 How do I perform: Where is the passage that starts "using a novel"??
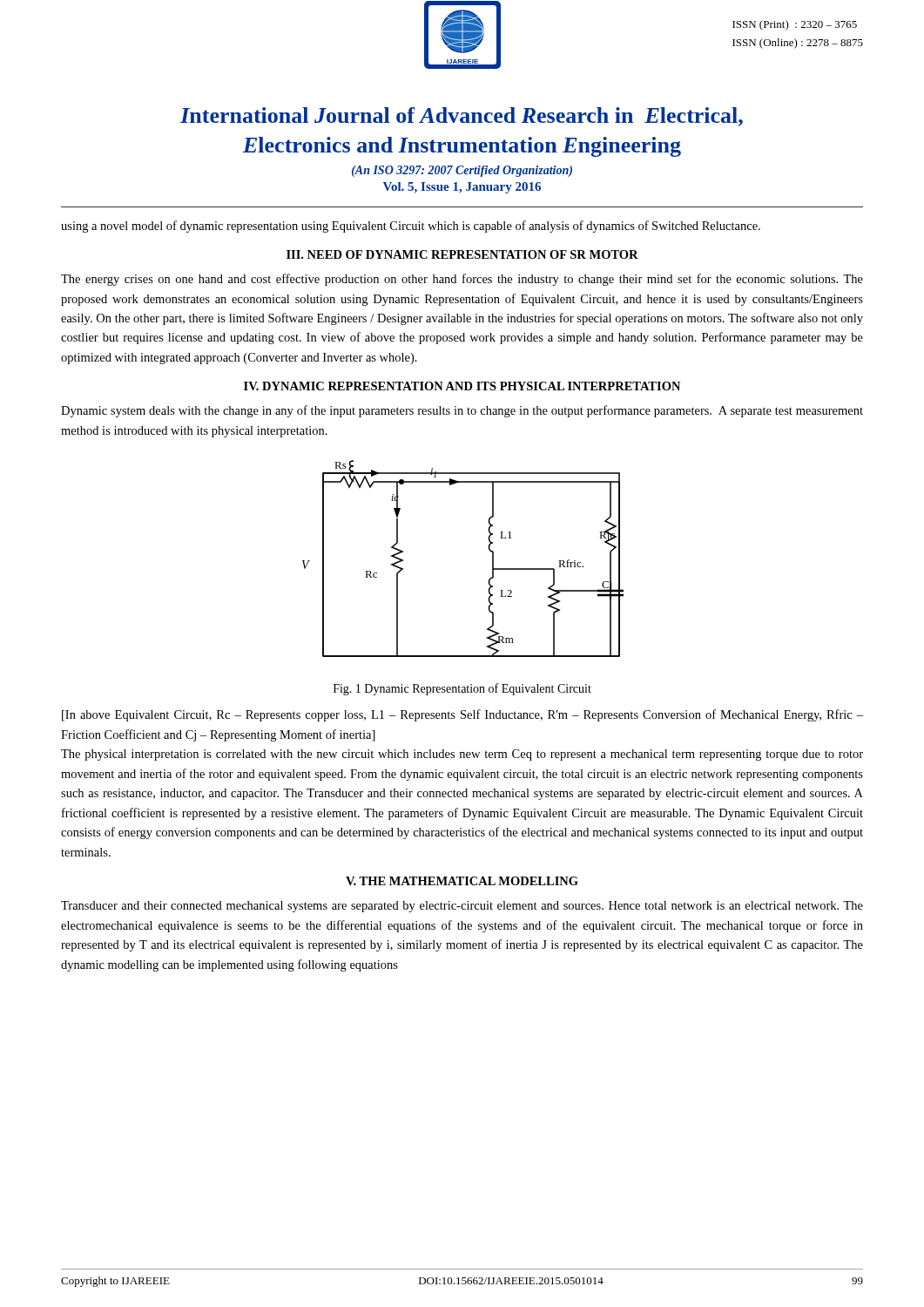pyautogui.click(x=411, y=225)
